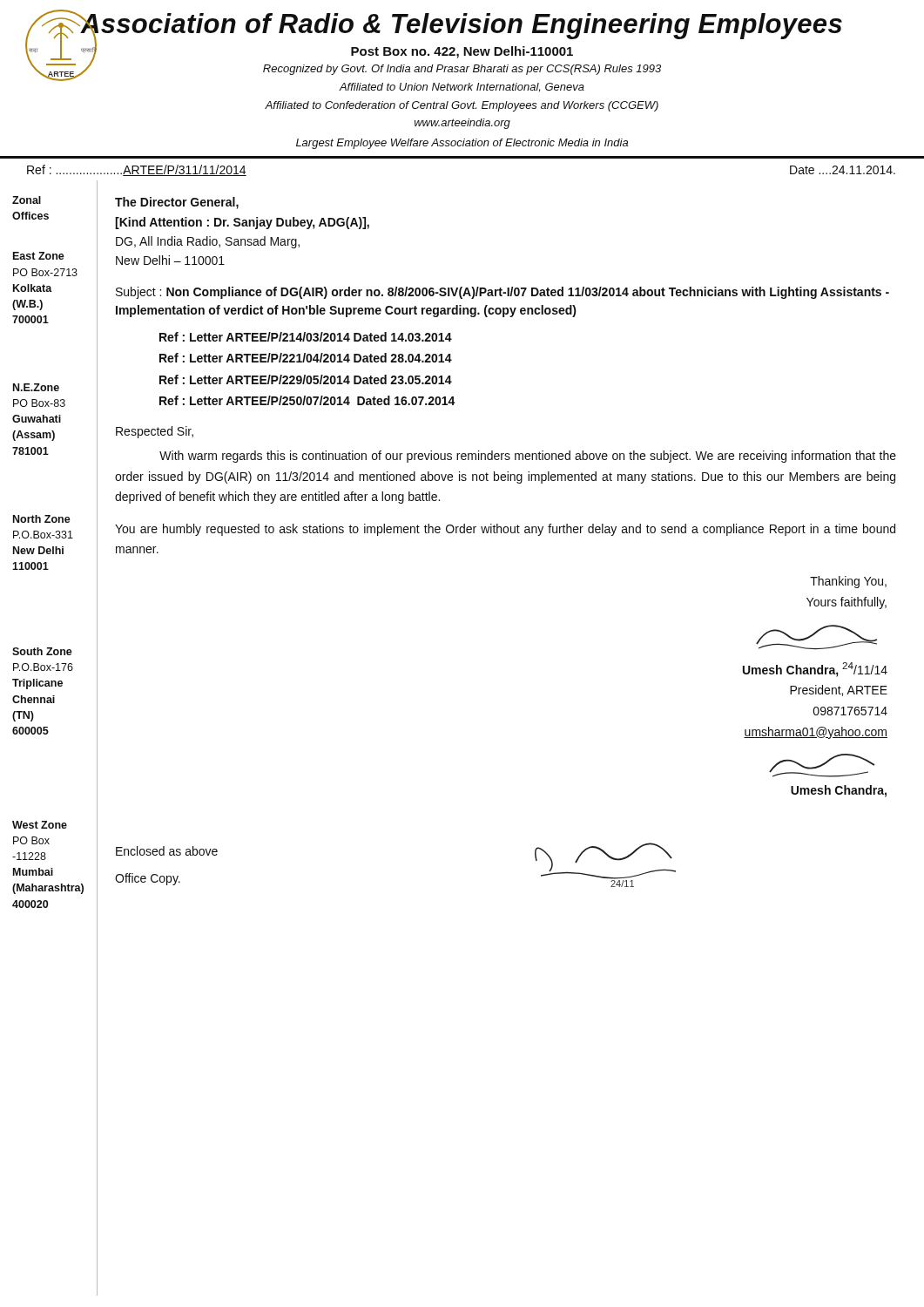Navigate to the passage starting "West Zone PO Box -11228 Mumbai (Maharashtra)"
Screen dimensions: 1307x924
[48, 865]
